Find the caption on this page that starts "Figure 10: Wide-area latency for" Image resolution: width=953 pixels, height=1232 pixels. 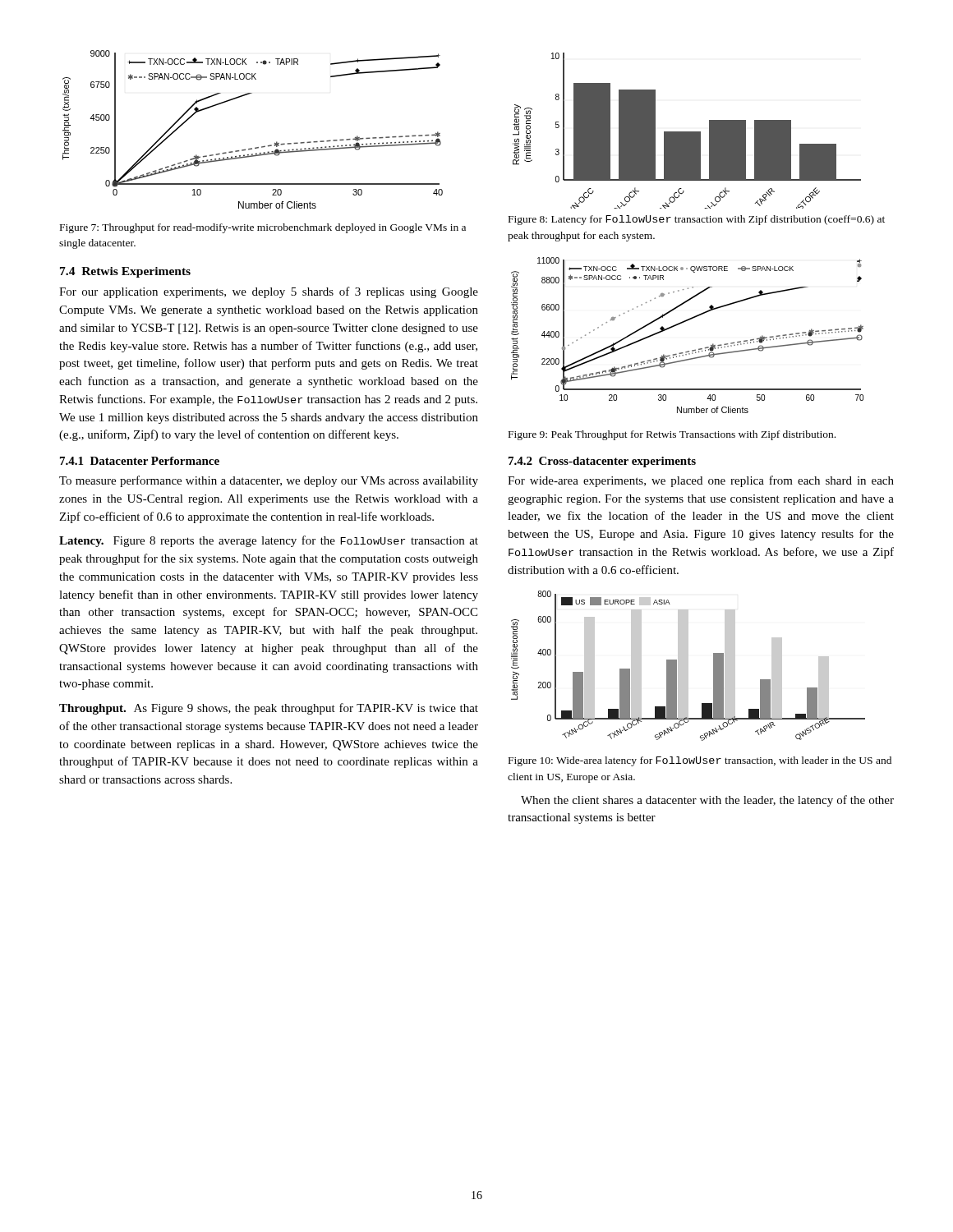[700, 768]
